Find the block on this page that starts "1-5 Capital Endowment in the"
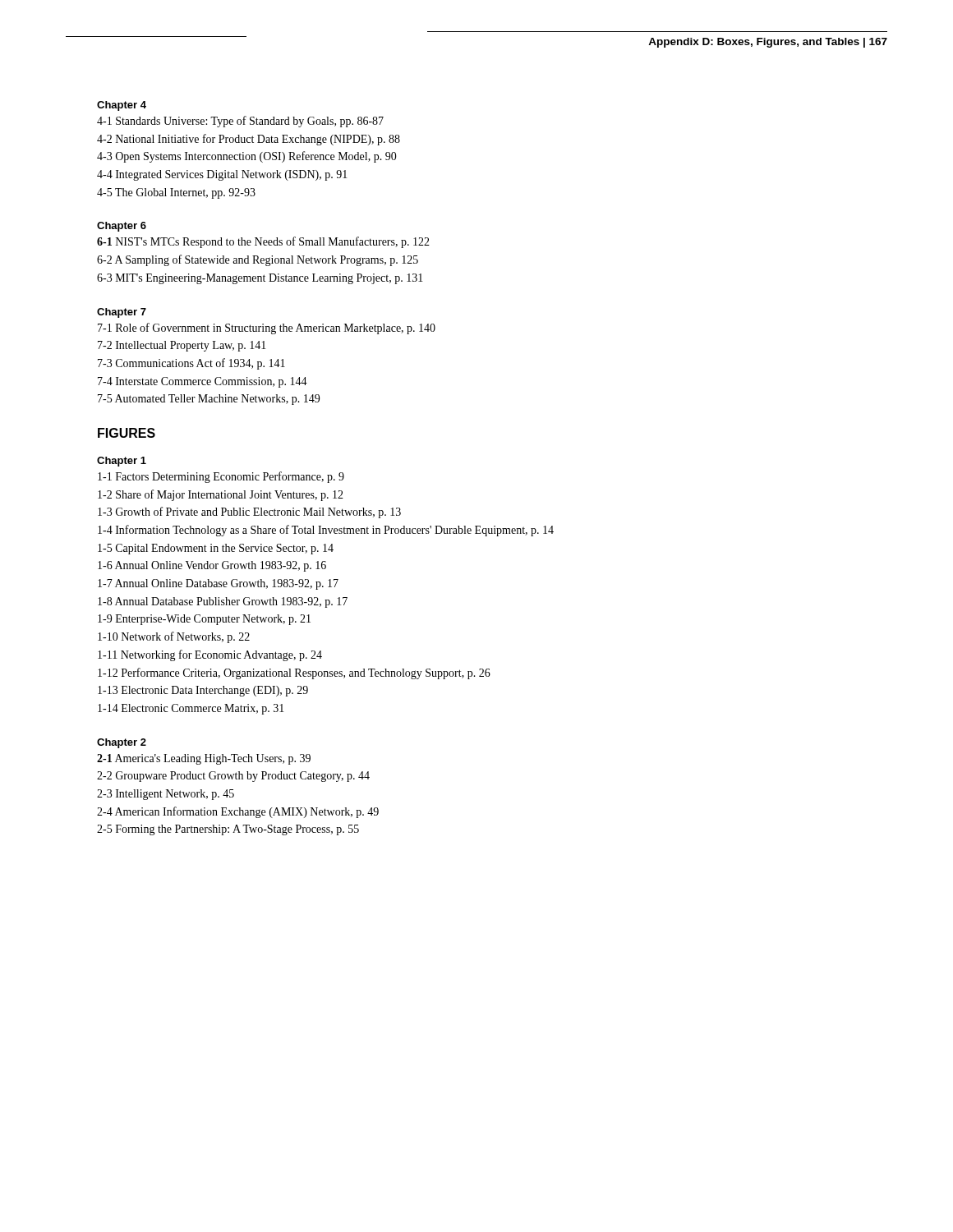Image resolution: width=953 pixels, height=1232 pixels. [x=215, y=548]
